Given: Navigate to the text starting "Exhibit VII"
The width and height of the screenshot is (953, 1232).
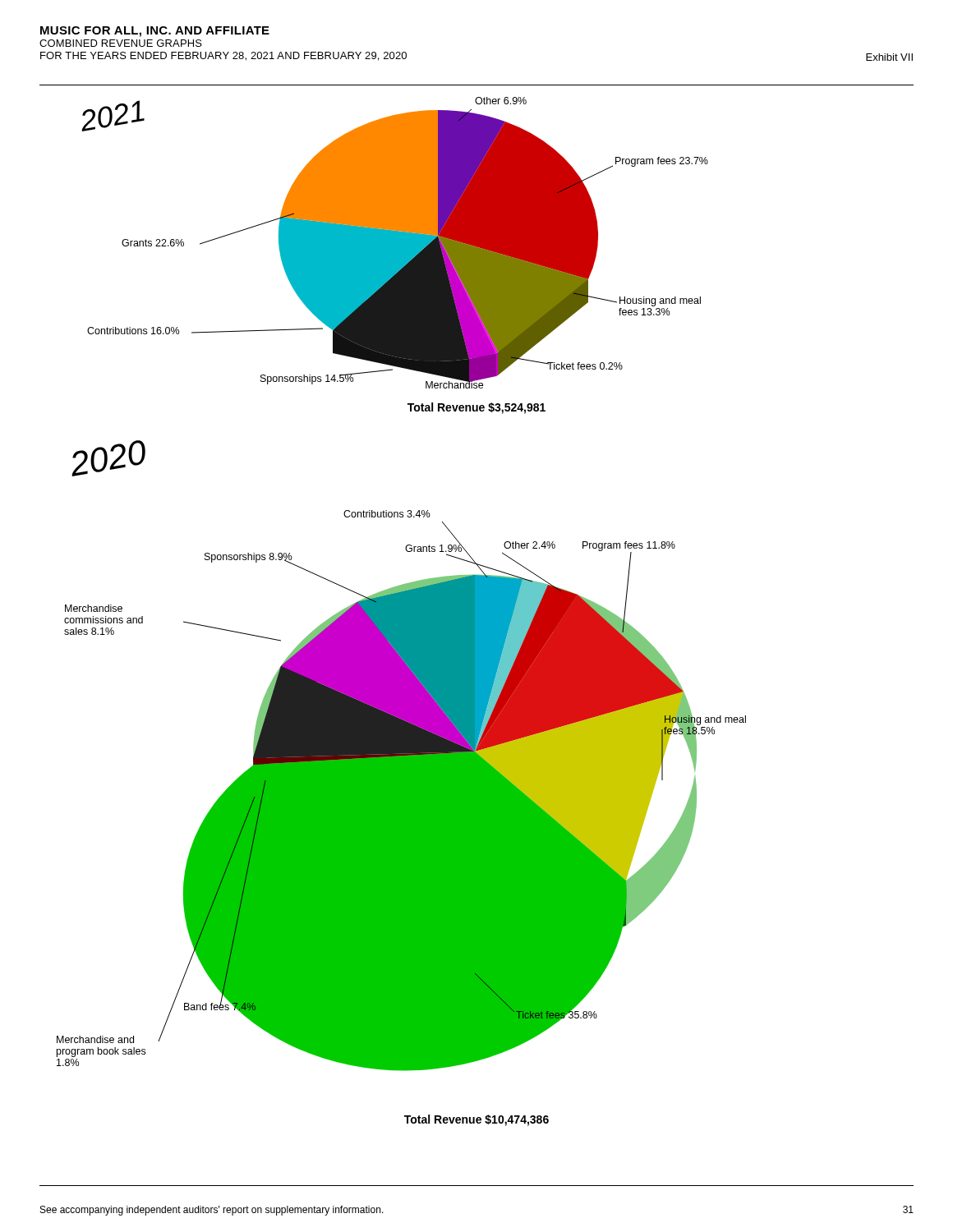Looking at the screenshot, I should click(890, 57).
